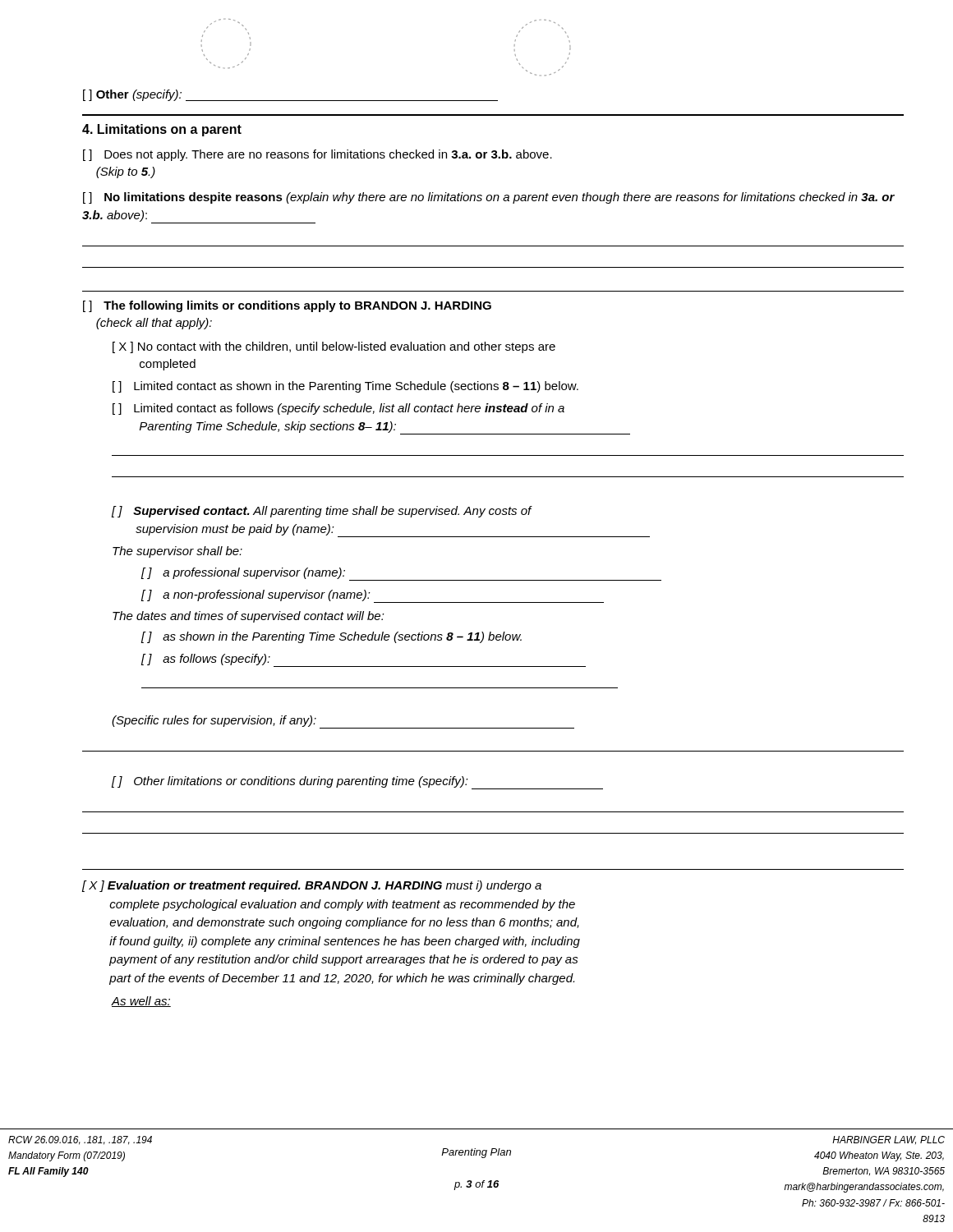This screenshot has width=953, height=1232.
Task: Locate the block of text that opens with "(Specific rules for supervision,"
Action: coord(343,719)
